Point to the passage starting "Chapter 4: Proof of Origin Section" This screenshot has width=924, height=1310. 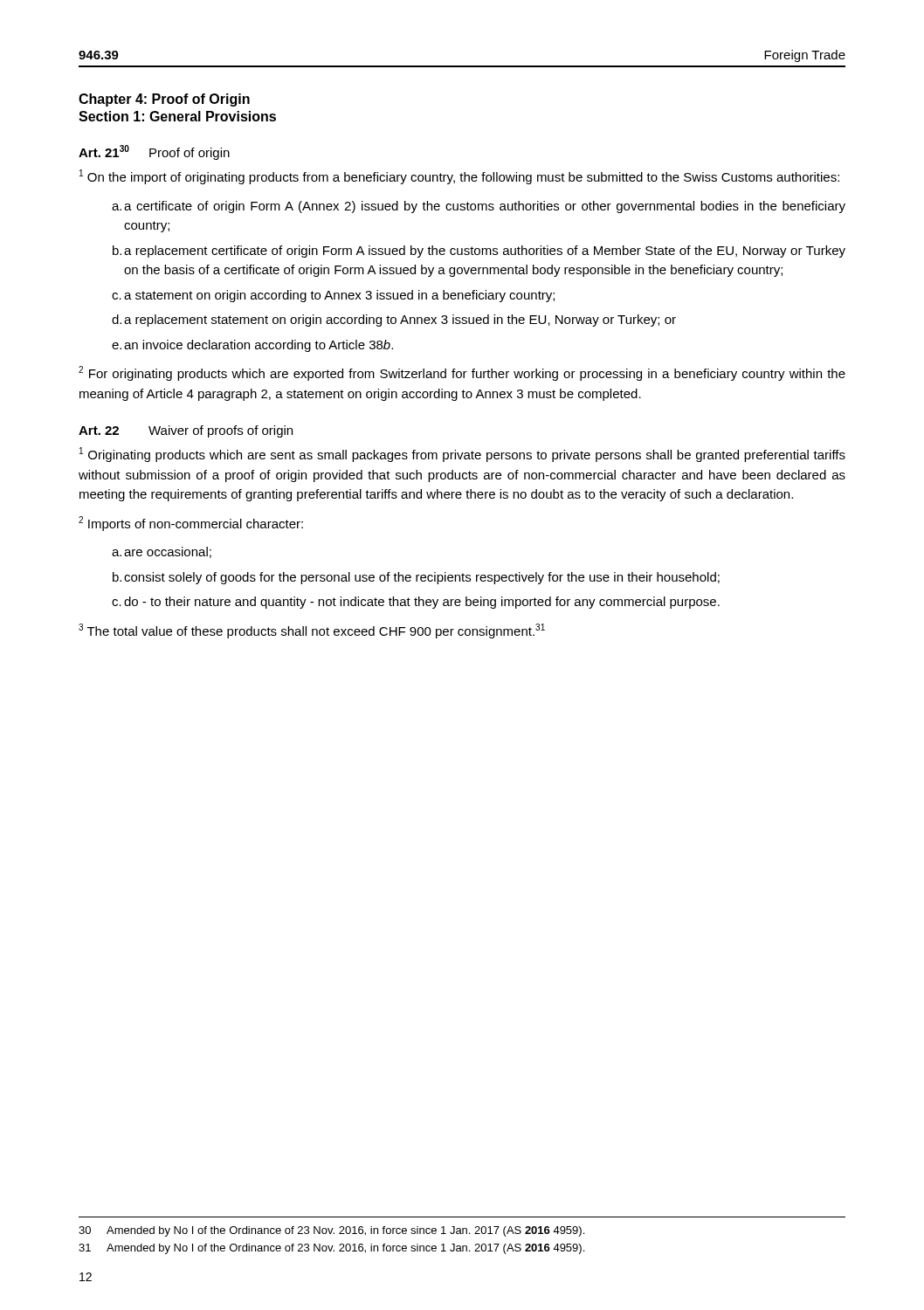pyautogui.click(x=164, y=100)
